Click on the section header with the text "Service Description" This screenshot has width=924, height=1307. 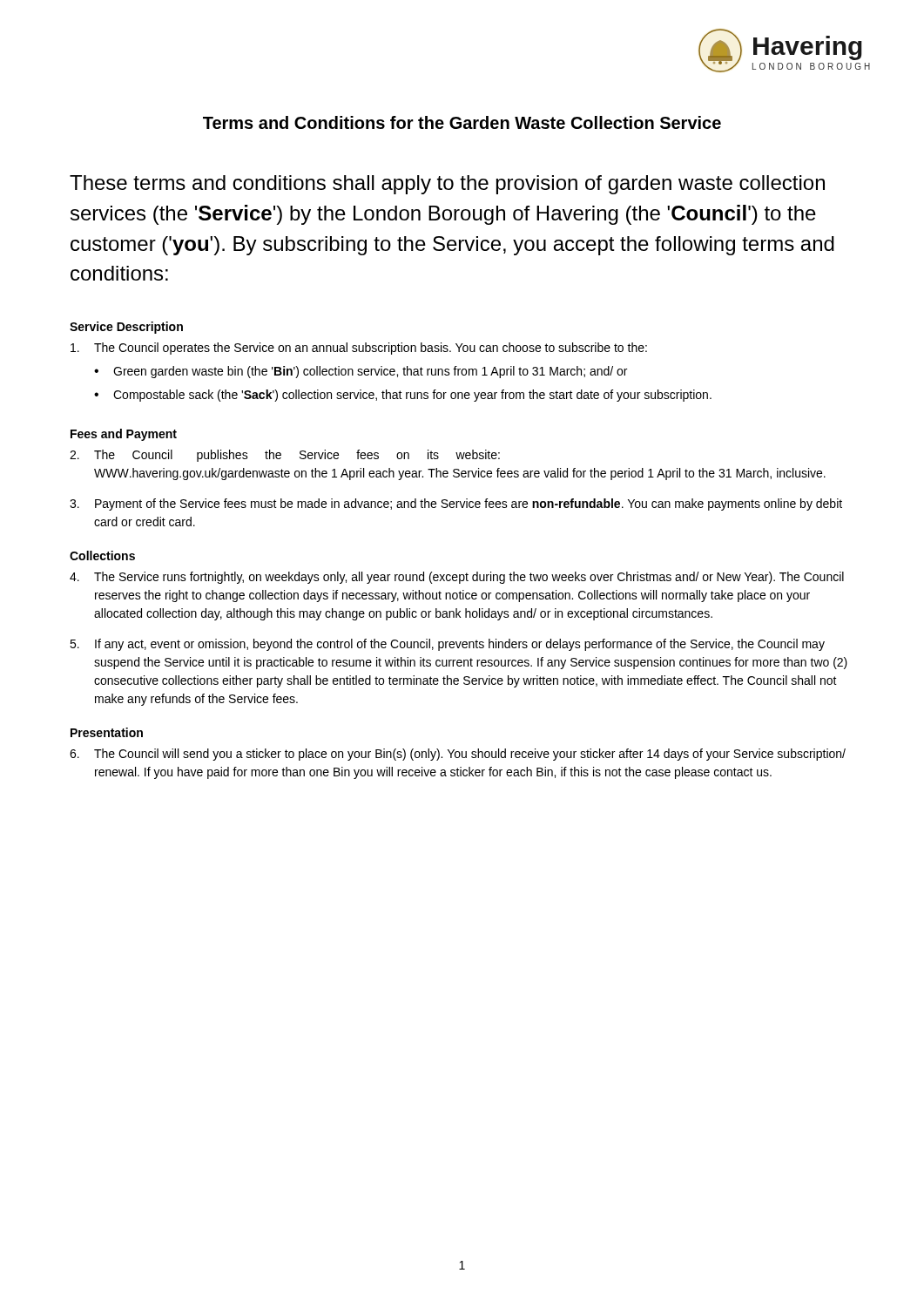(x=127, y=327)
